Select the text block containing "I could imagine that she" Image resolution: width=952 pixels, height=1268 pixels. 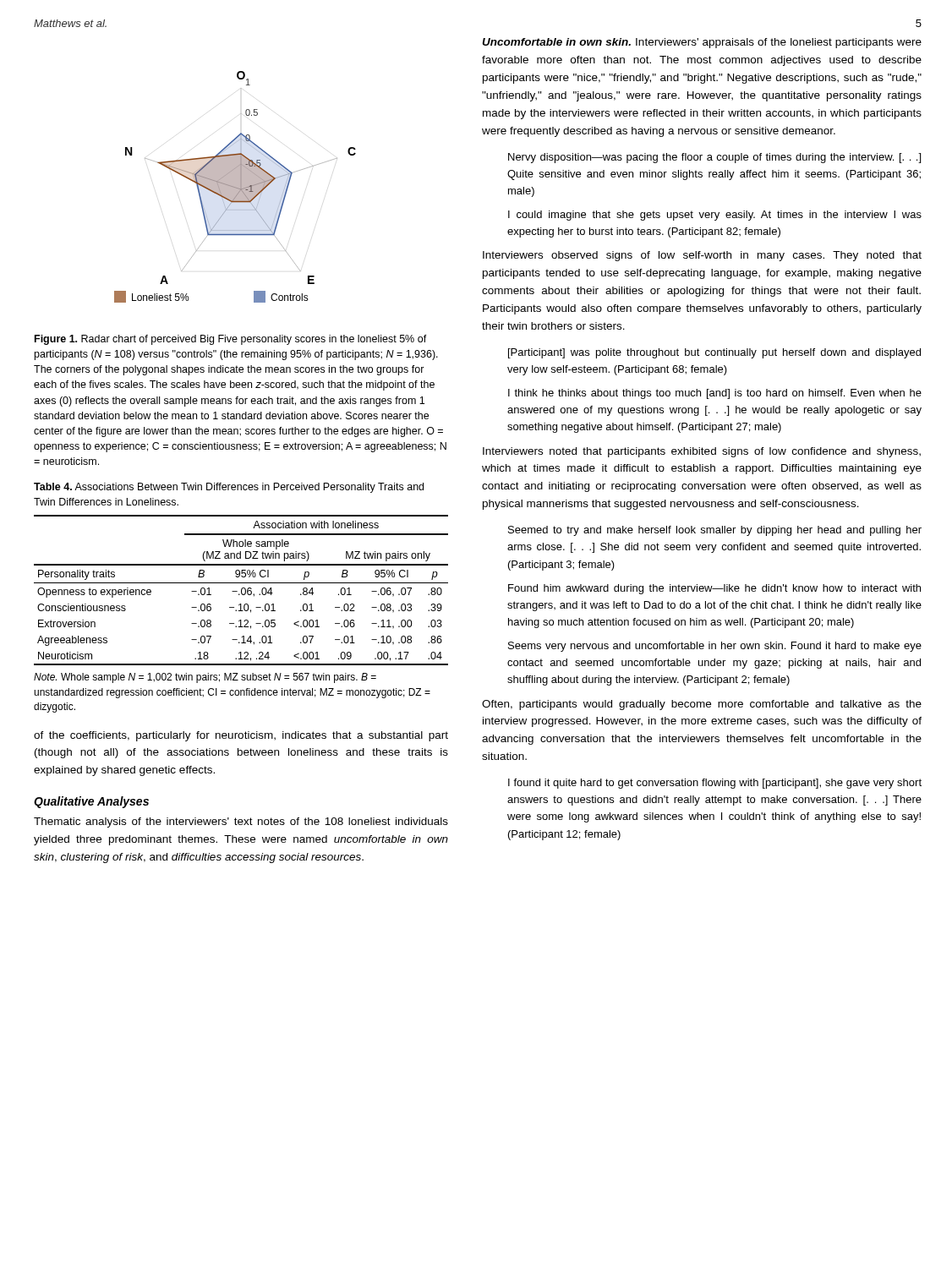[714, 223]
